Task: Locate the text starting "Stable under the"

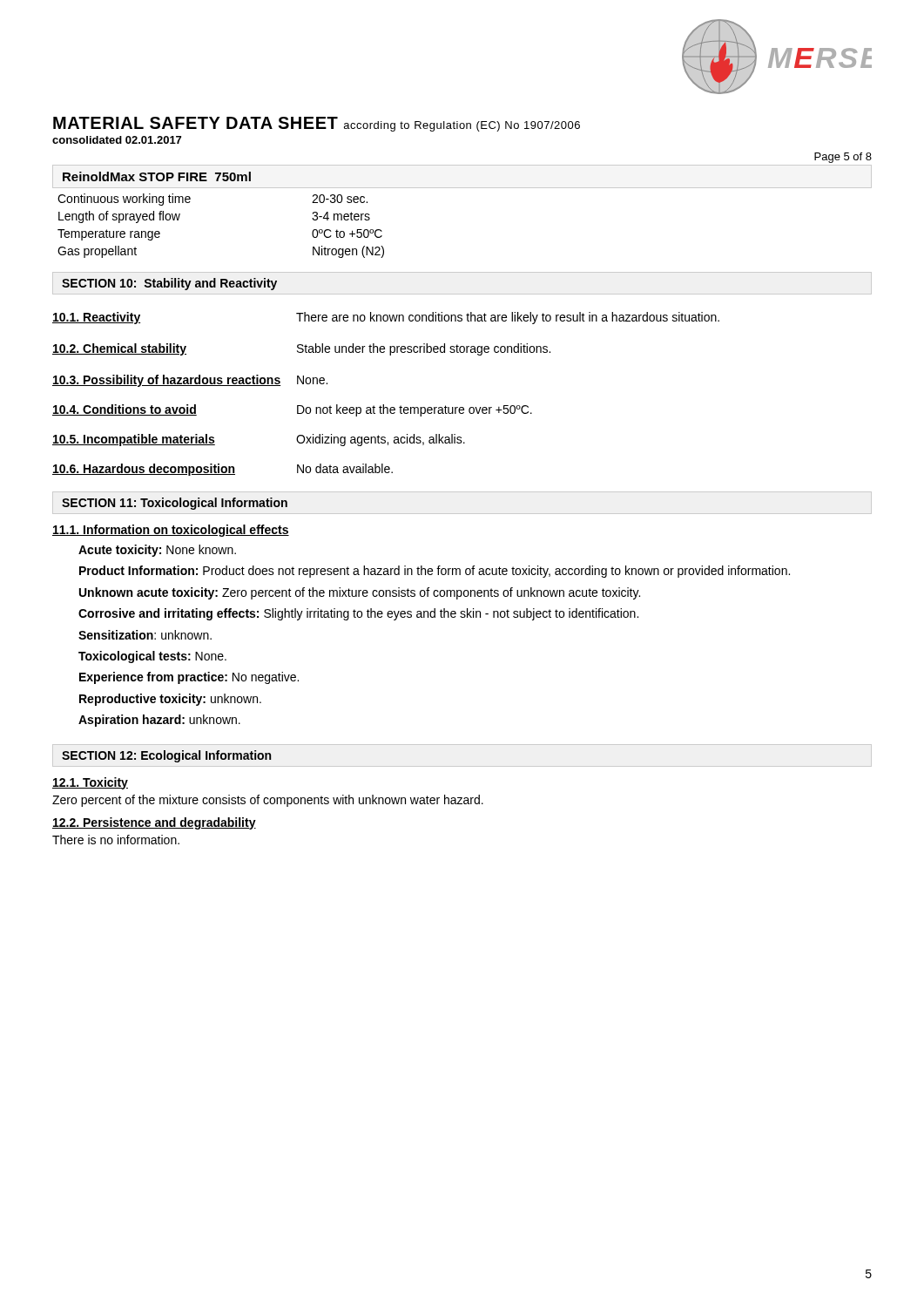Action: pyautogui.click(x=424, y=349)
